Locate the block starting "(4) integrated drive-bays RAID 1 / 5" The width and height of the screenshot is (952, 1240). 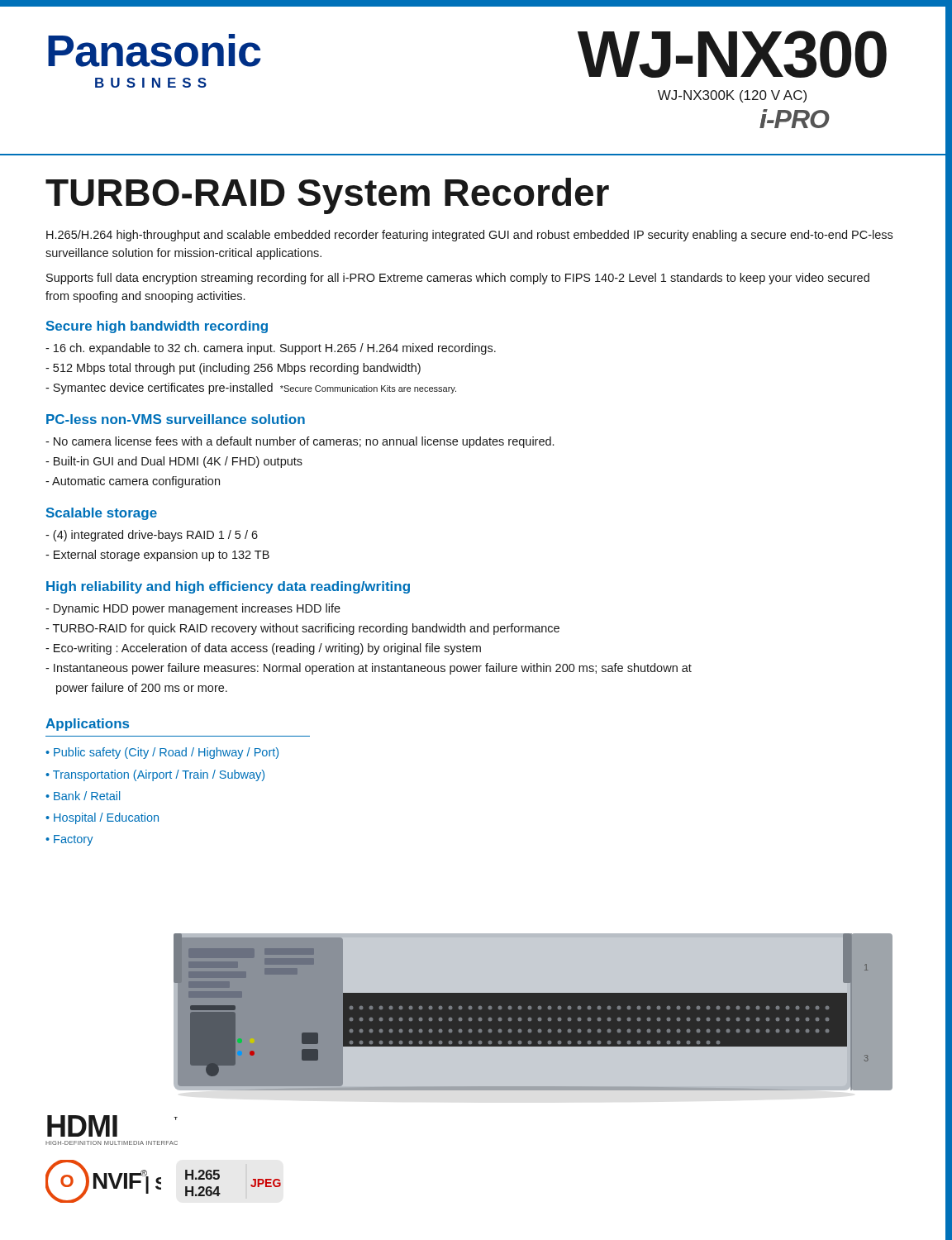pyautogui.click(x=152, y=535)
